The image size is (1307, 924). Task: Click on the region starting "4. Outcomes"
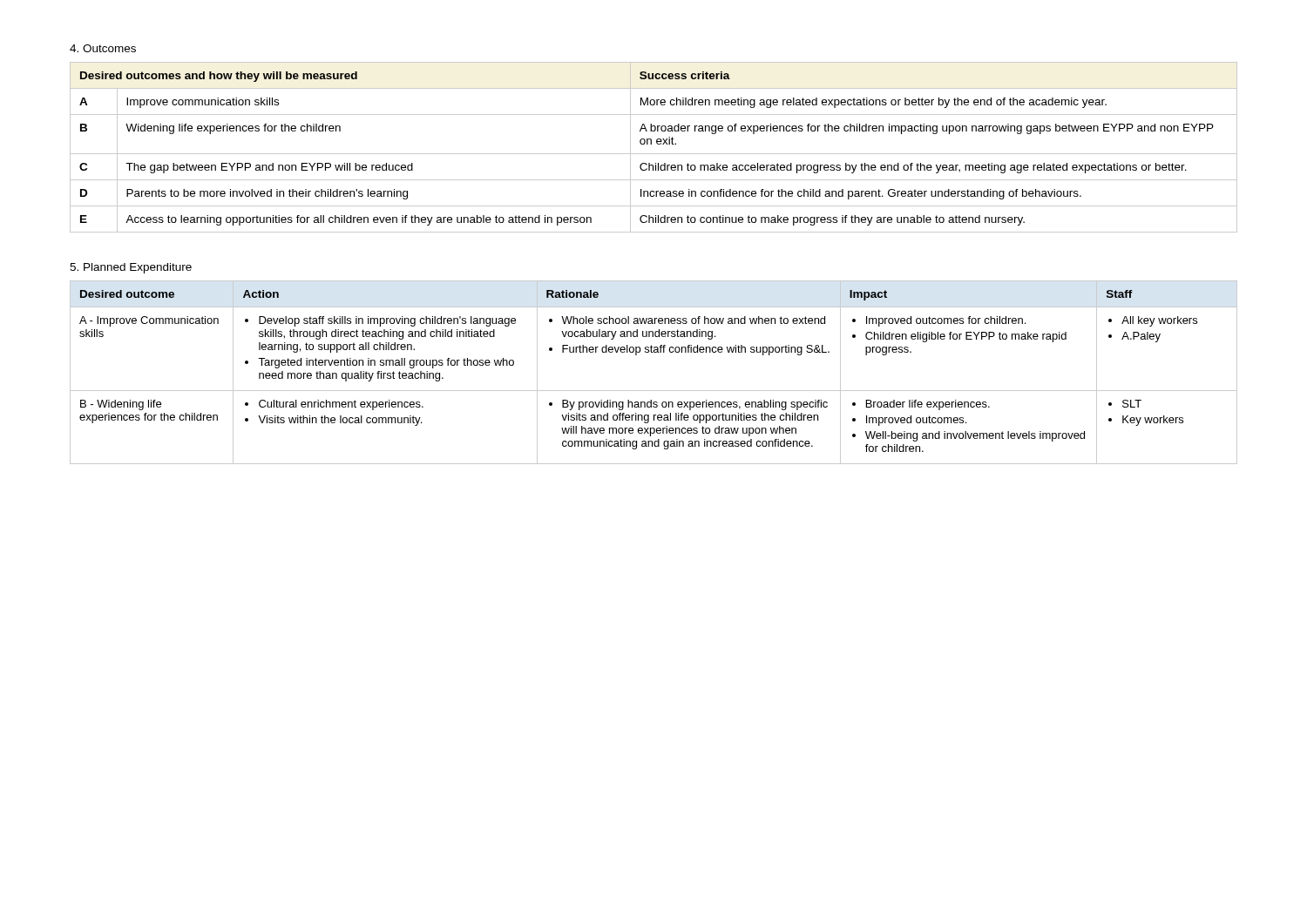coord(103,48)
